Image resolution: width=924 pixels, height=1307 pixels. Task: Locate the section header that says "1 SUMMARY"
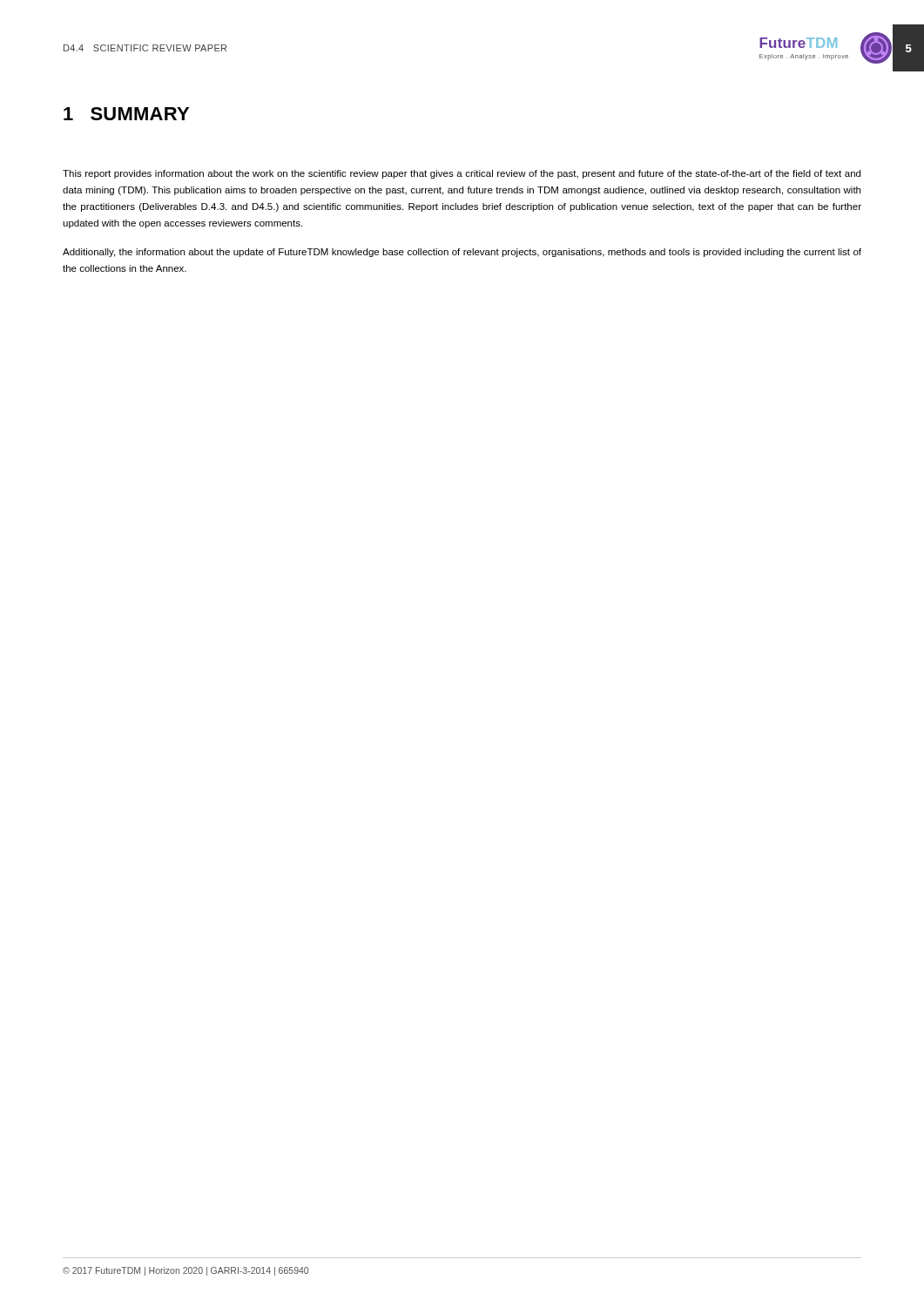coord(126,114)
